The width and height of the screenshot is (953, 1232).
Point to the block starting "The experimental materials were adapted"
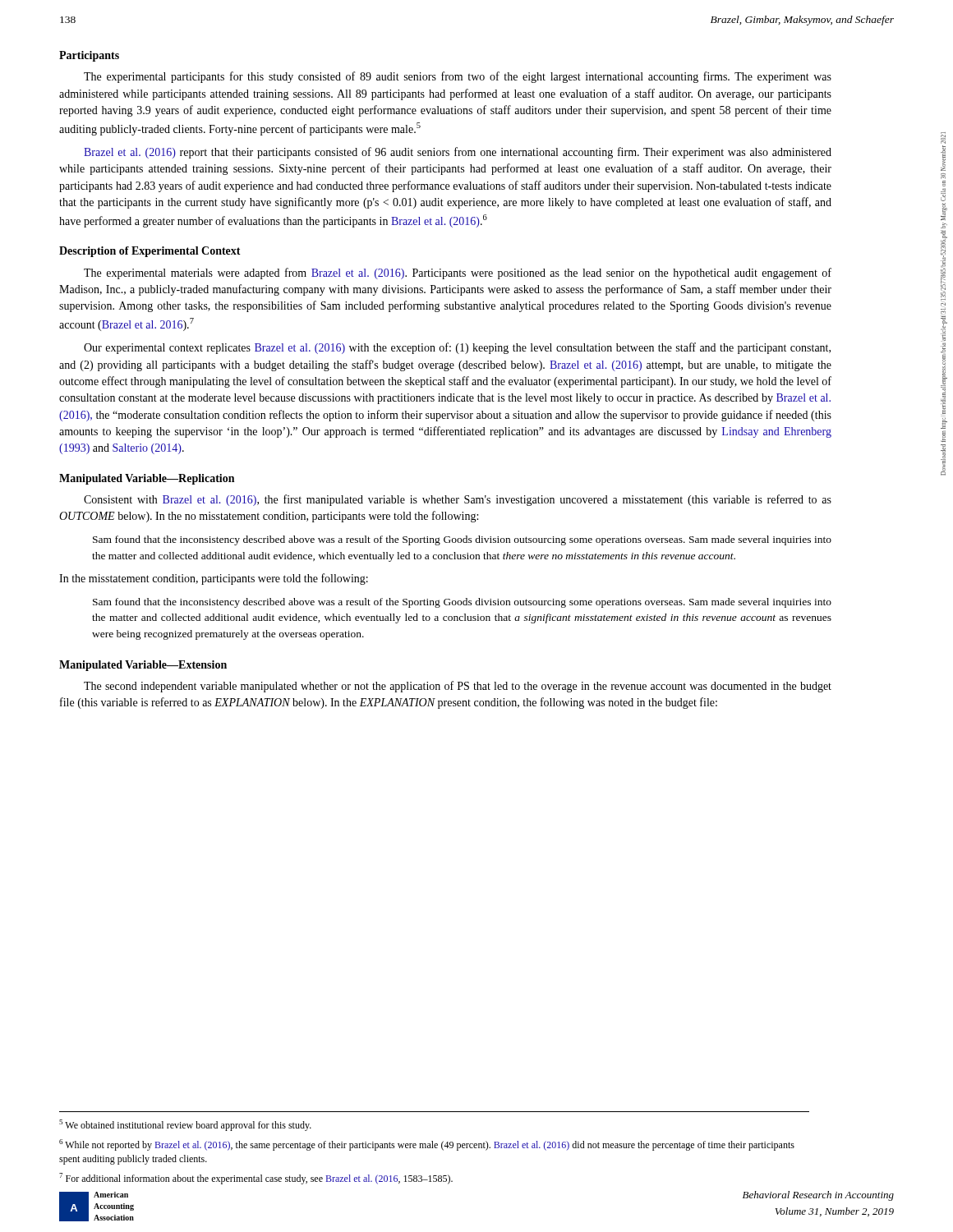(x=445, y=299)
